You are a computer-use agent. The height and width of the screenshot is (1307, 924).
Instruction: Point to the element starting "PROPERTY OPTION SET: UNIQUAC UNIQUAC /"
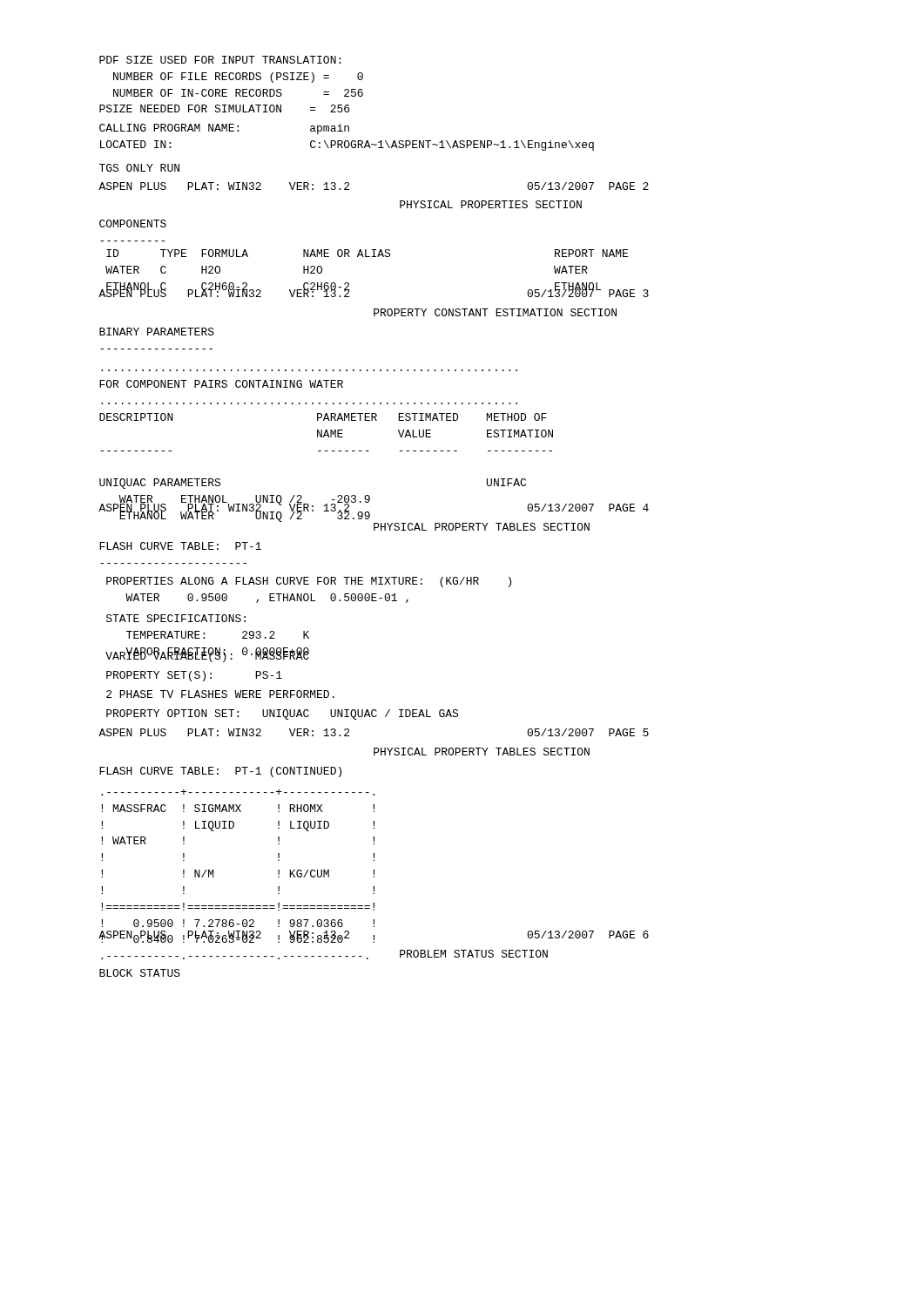point(269,715)
